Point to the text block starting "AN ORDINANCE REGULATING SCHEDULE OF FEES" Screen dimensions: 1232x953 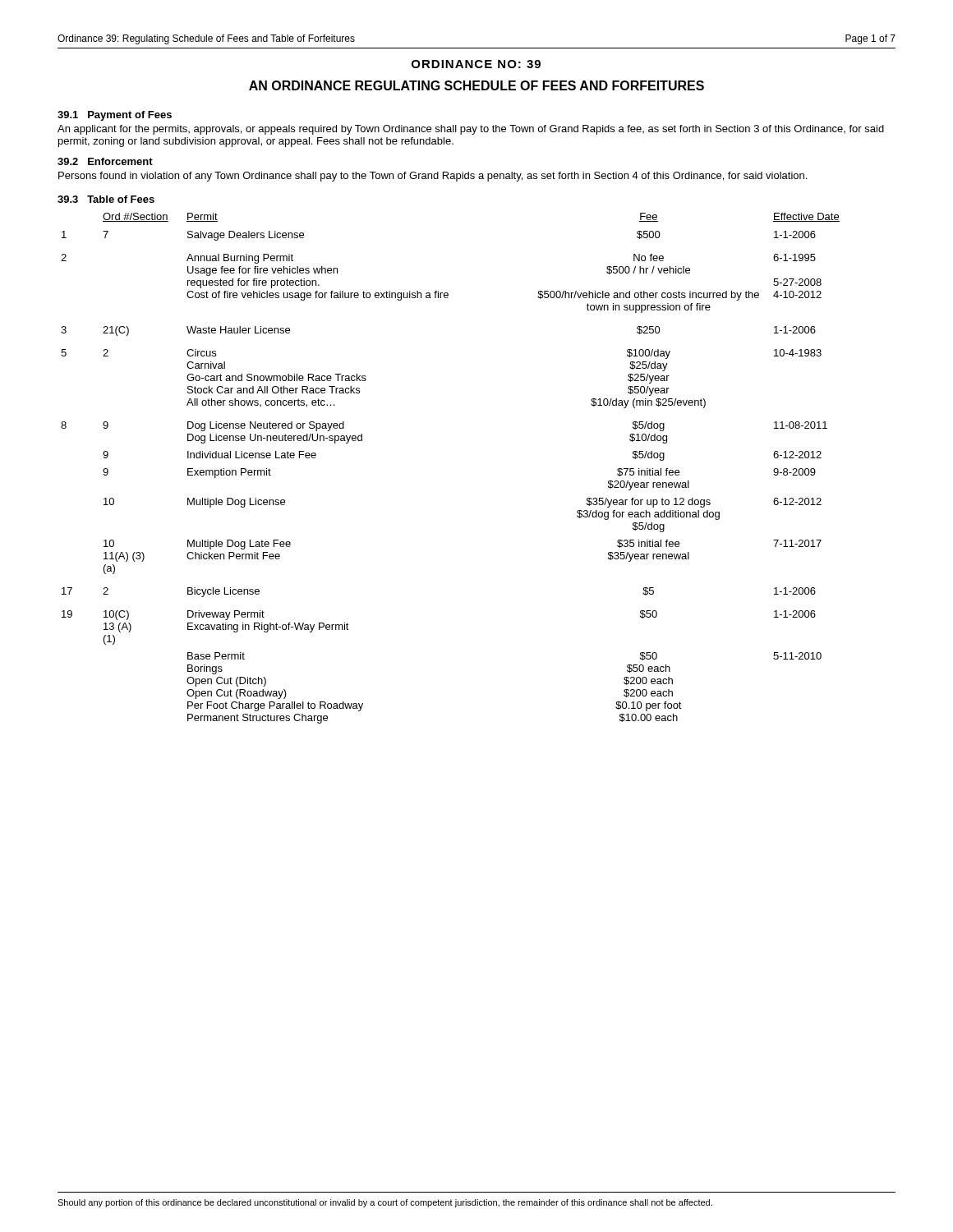click(476, 86)
